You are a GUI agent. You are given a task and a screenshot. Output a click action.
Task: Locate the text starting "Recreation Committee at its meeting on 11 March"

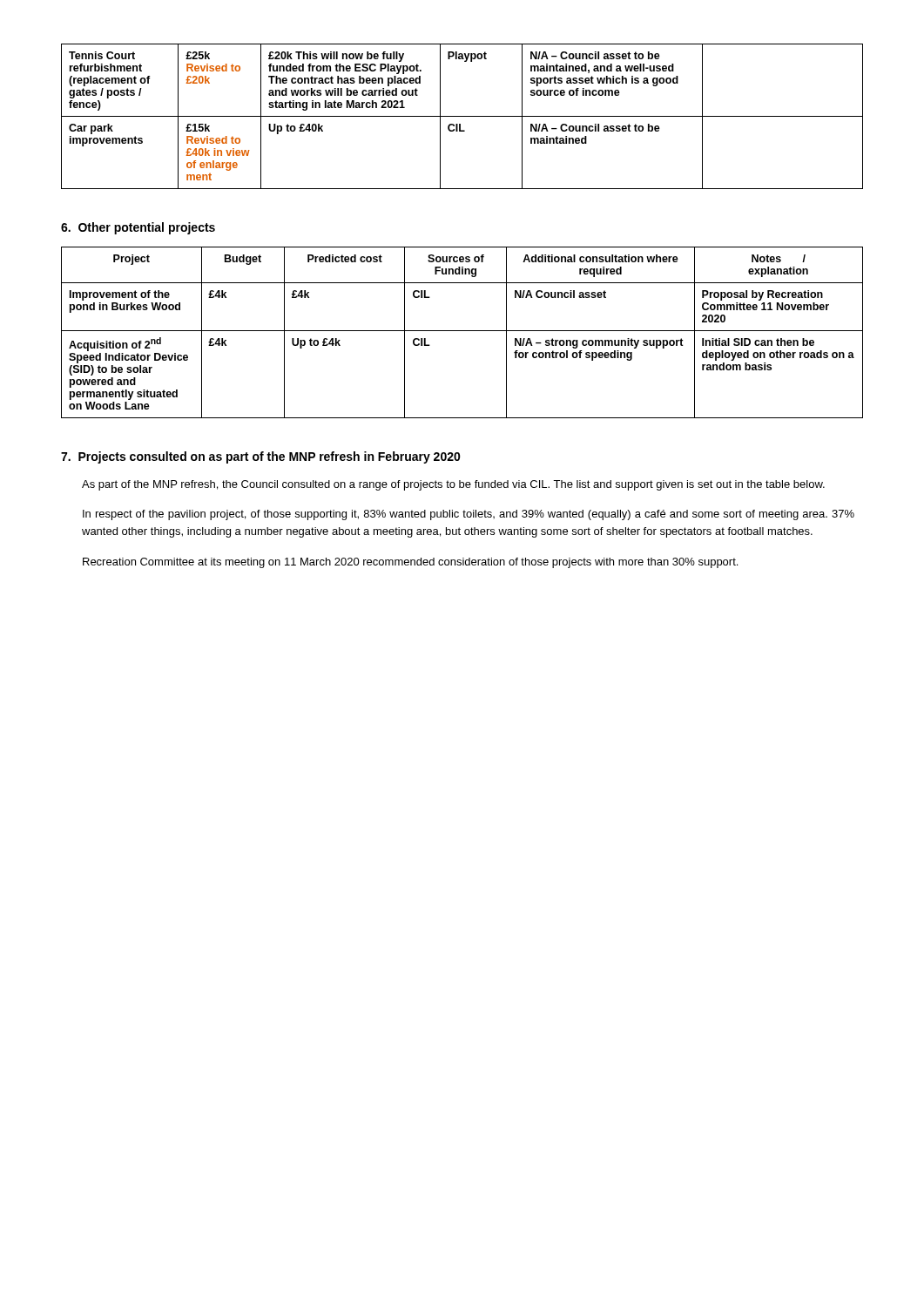(410, 561)
